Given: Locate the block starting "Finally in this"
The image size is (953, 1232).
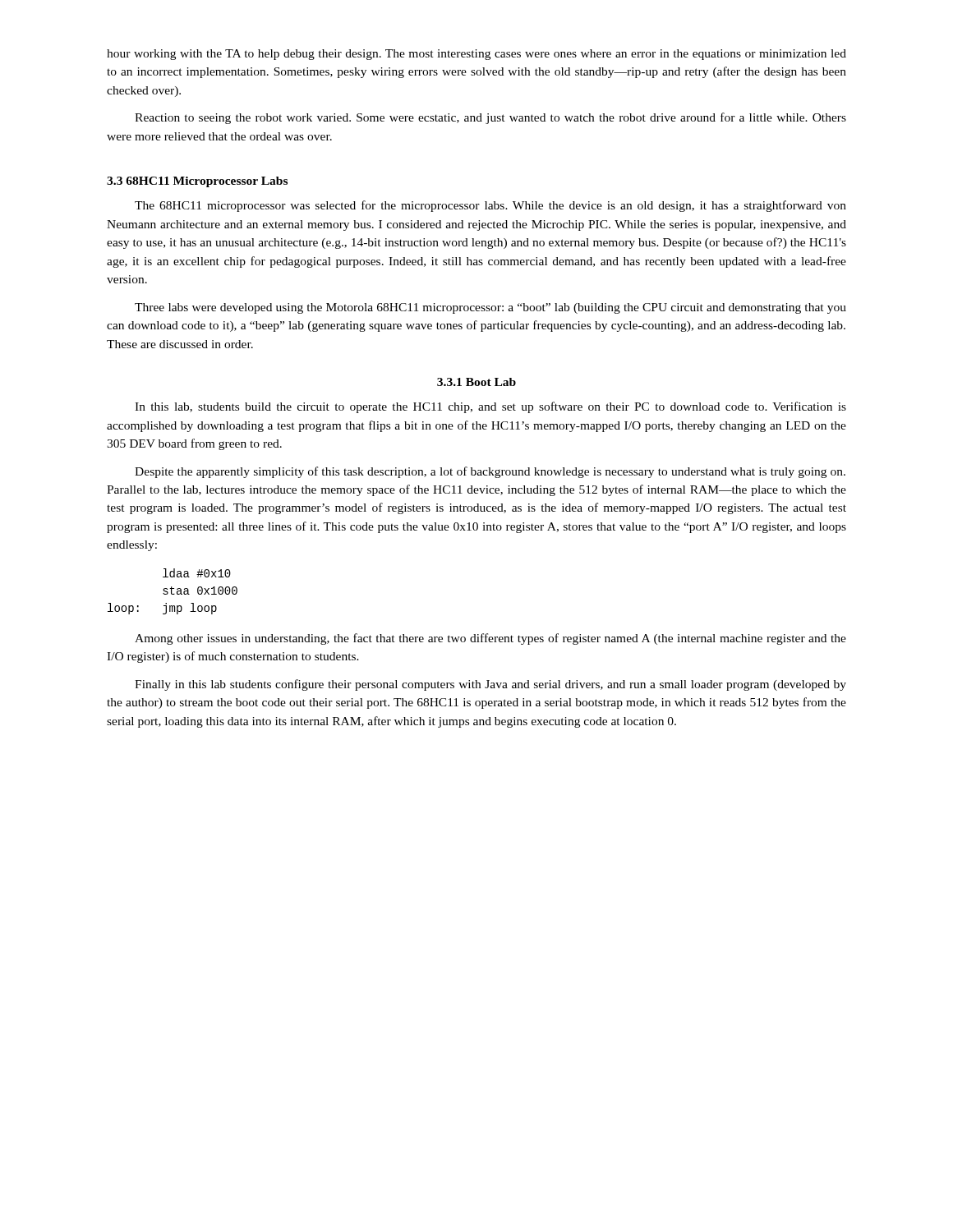Looking at the screenshot, I should [476, 703].
